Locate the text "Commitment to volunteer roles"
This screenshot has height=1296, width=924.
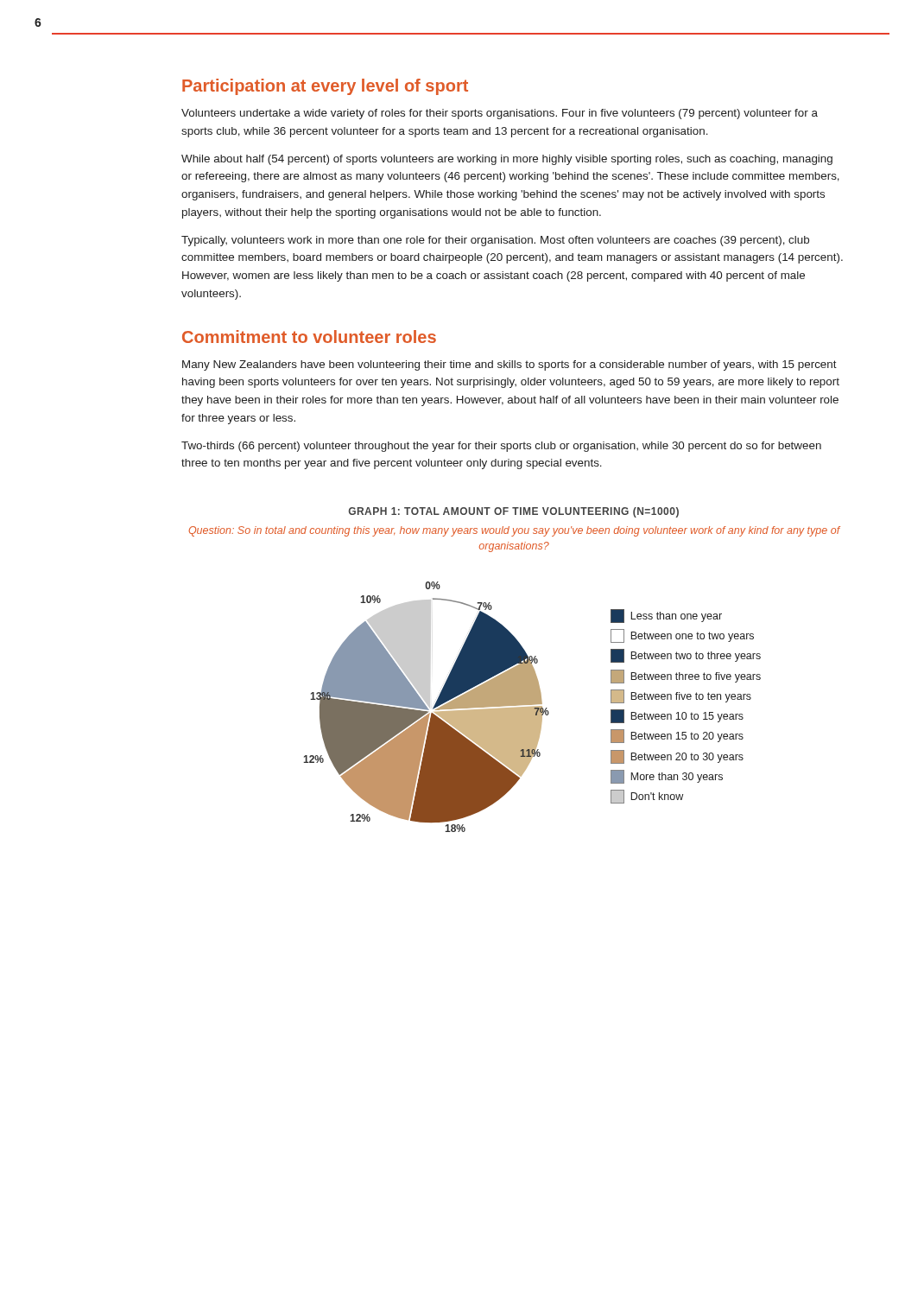coord(309,337)
